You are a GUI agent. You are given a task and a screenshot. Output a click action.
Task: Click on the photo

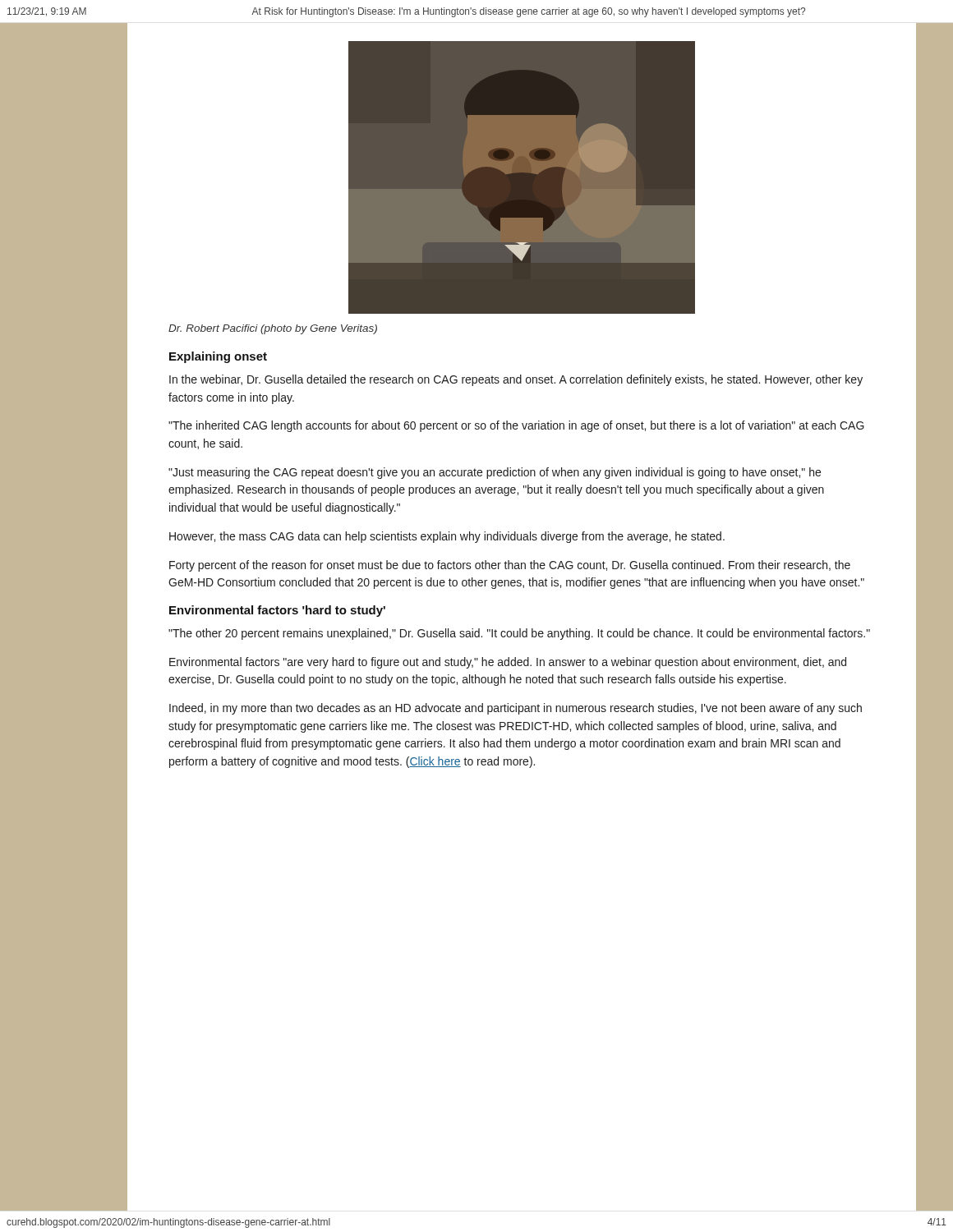522,177
